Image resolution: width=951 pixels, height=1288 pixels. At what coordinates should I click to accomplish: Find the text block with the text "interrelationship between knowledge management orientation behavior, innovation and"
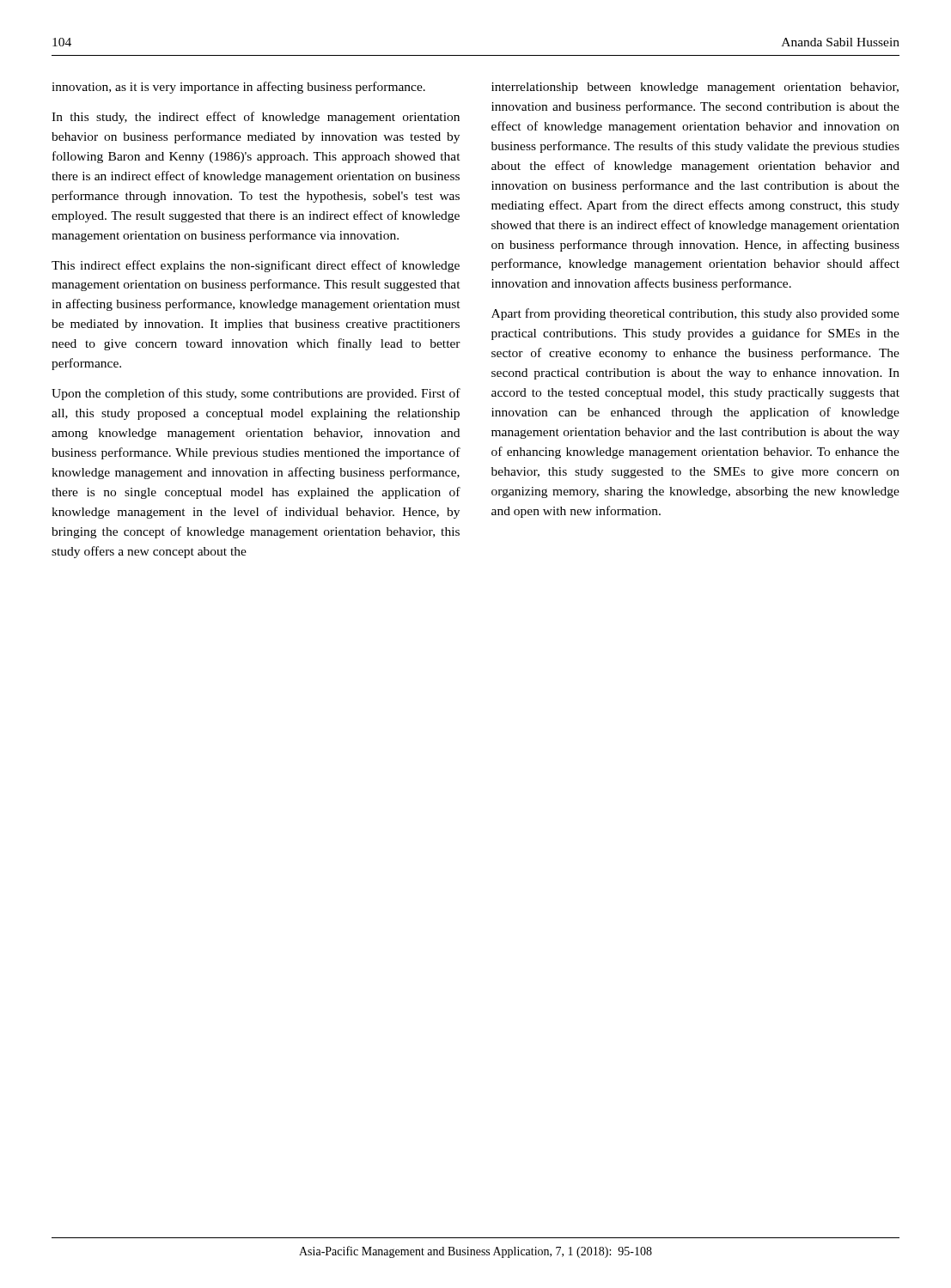(x=695, y=299)
